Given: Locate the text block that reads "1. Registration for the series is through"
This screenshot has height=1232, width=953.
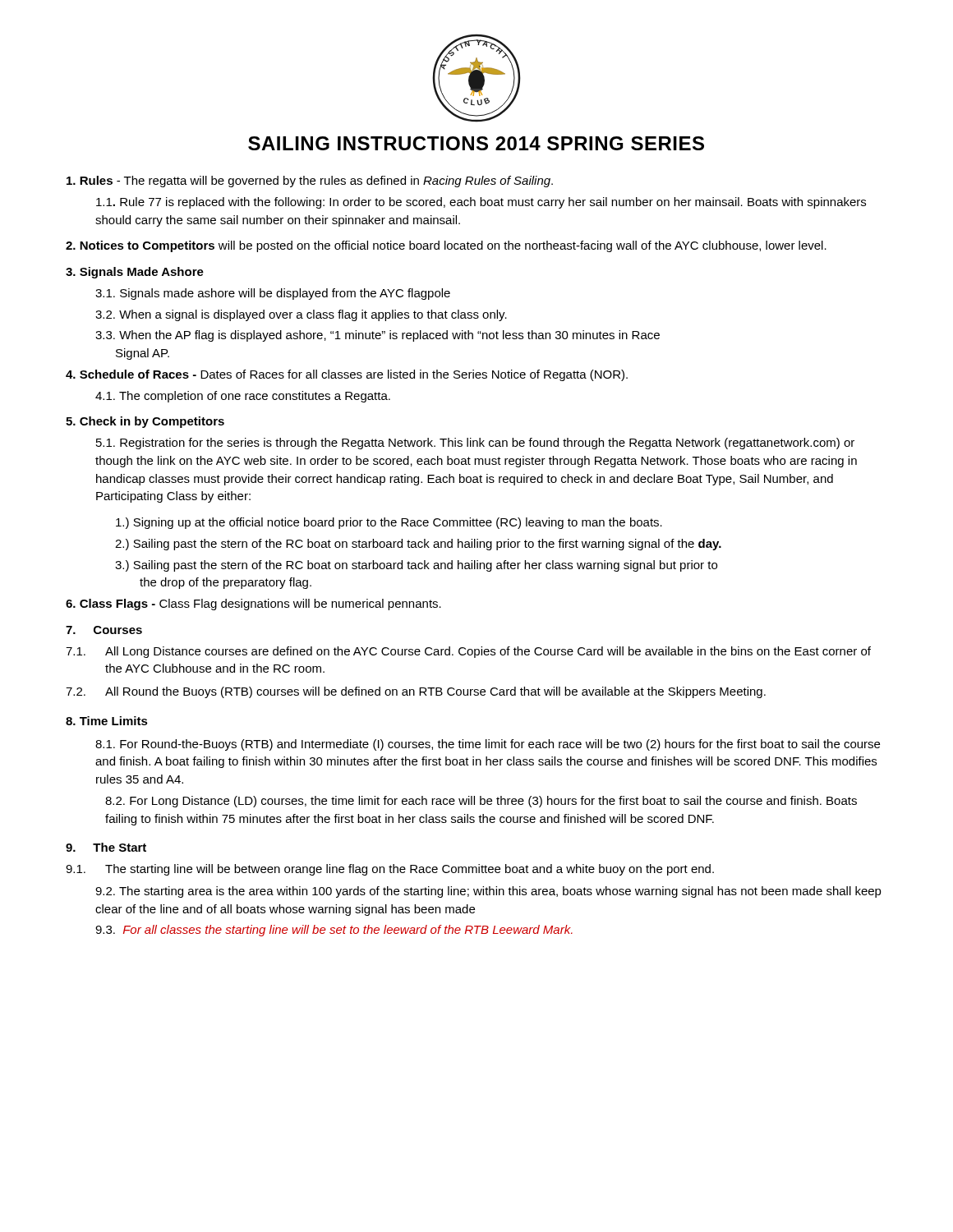Looking at the screenshot, I should click(x=491, y=469).
